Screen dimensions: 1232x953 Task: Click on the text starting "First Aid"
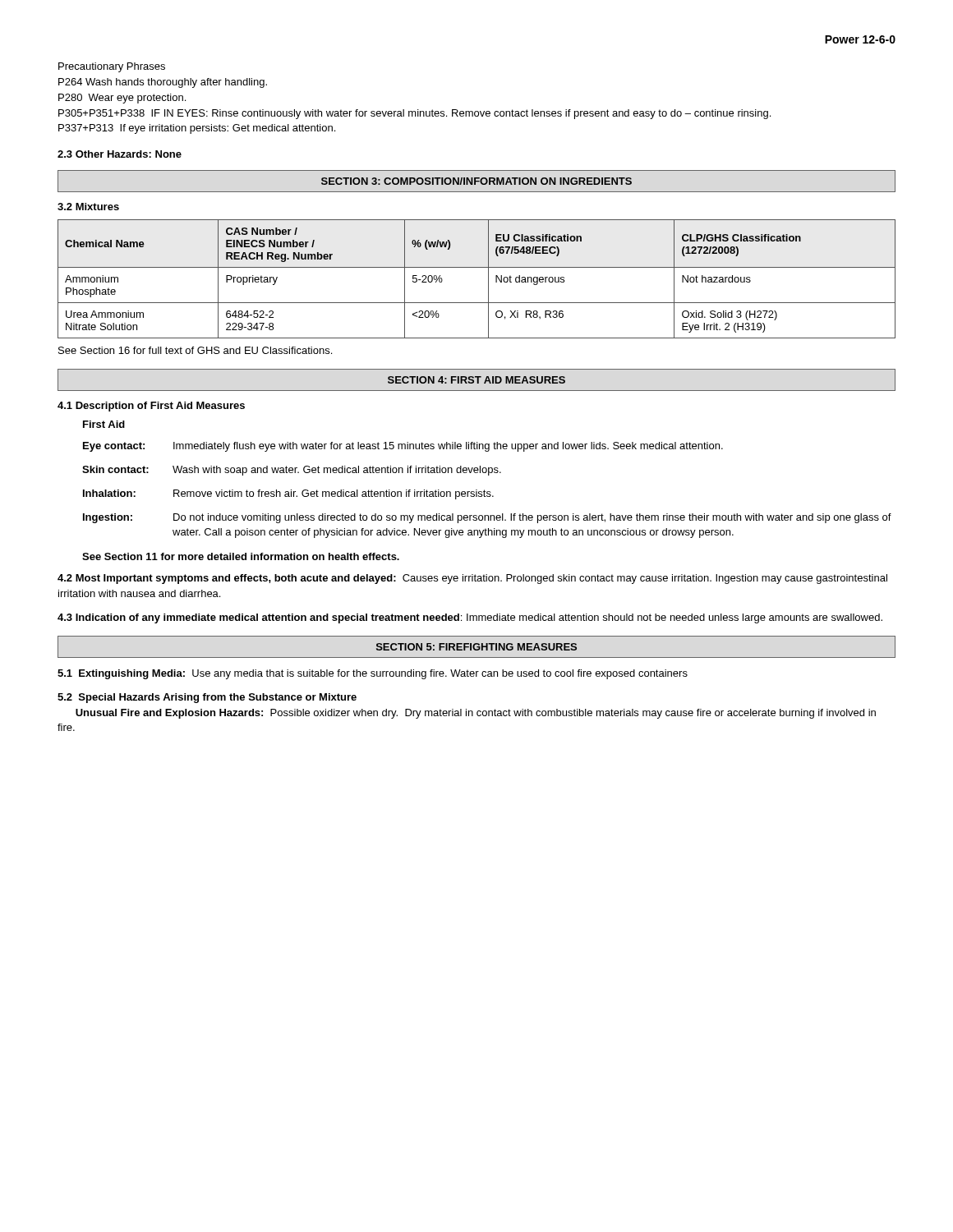pyautogui.click(x=104, y=424)
